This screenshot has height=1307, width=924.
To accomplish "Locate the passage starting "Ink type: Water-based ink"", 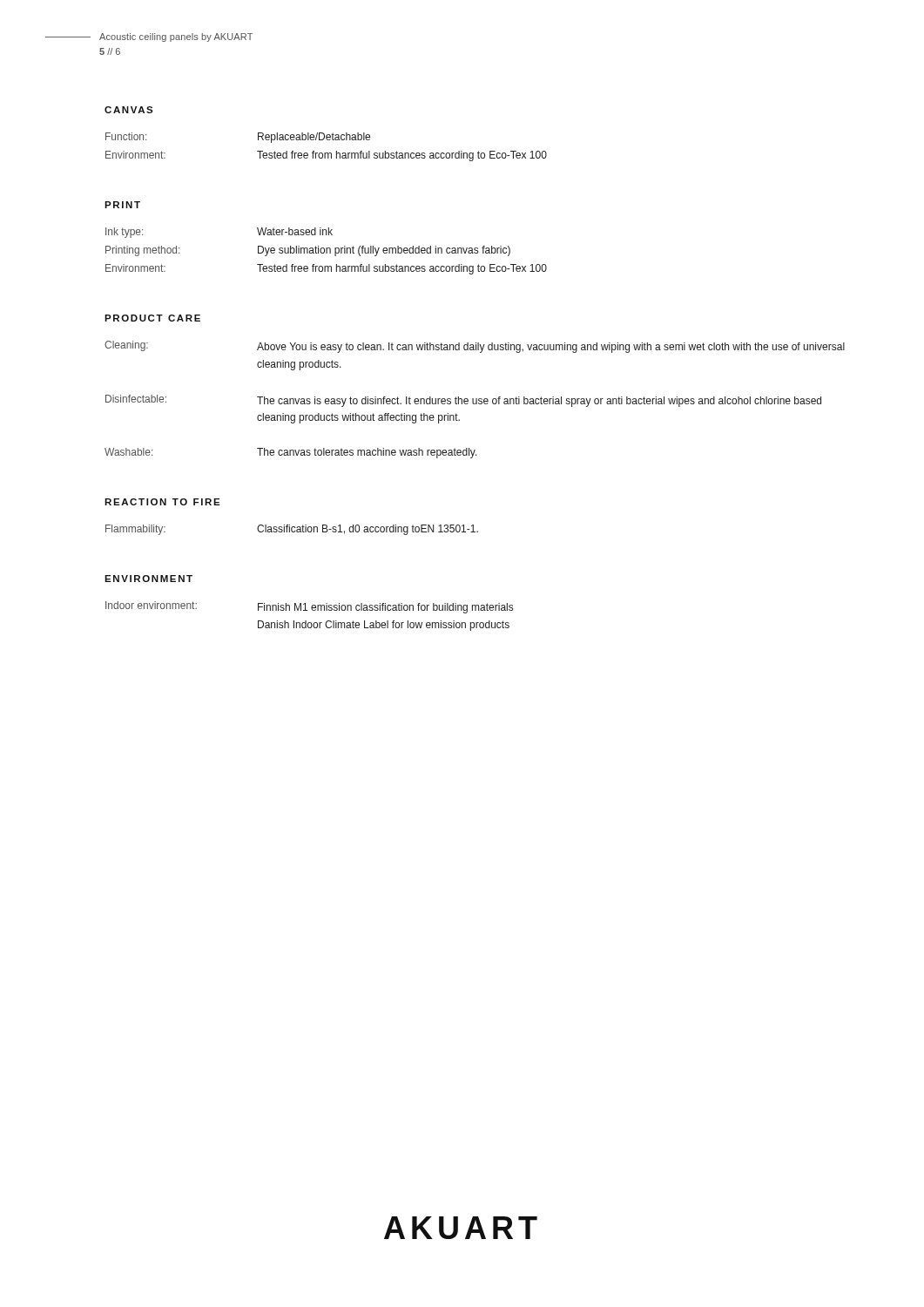I will [x=128, y=232].
